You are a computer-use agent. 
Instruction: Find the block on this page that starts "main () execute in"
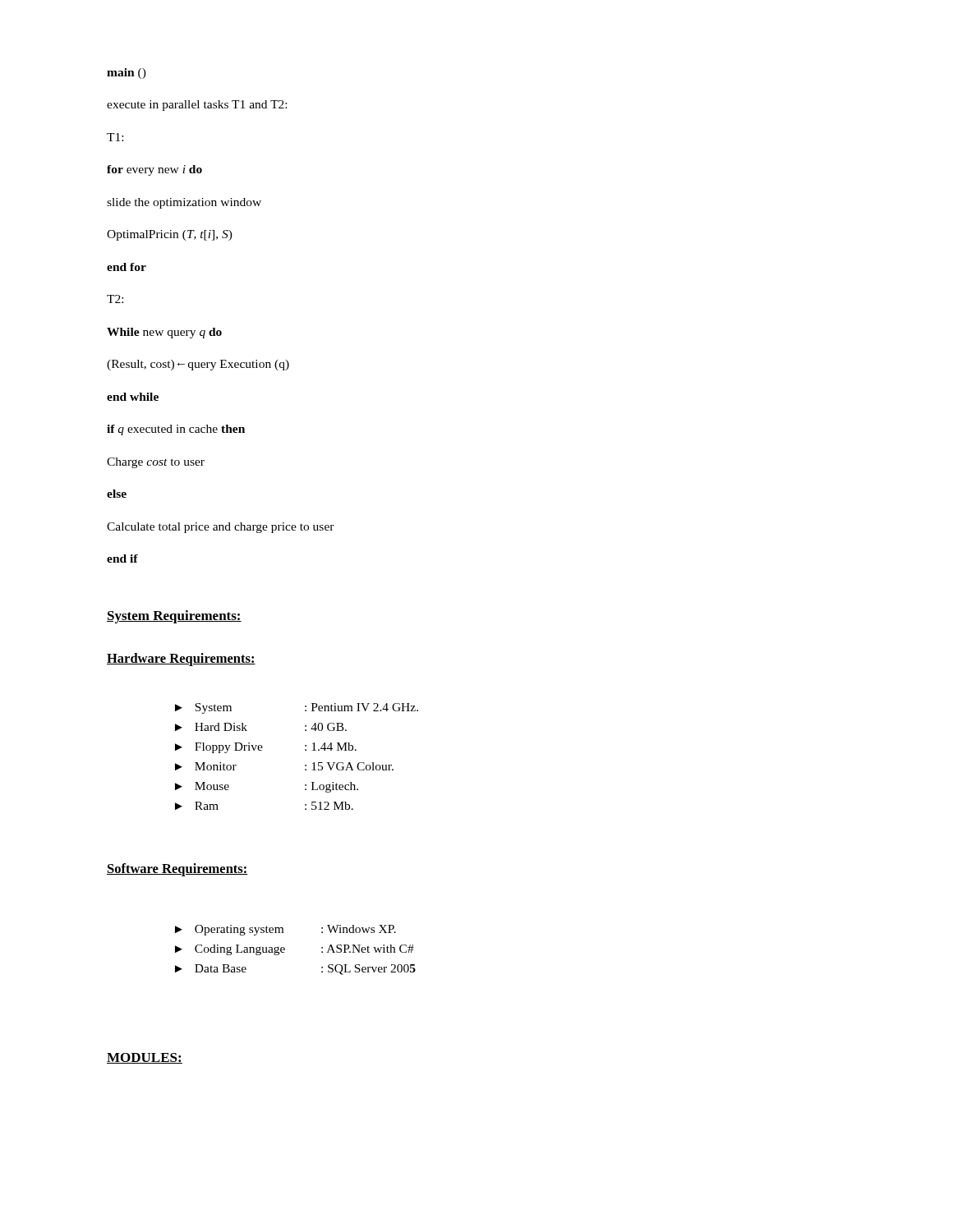pyautogui.click(x=127, y=74)
